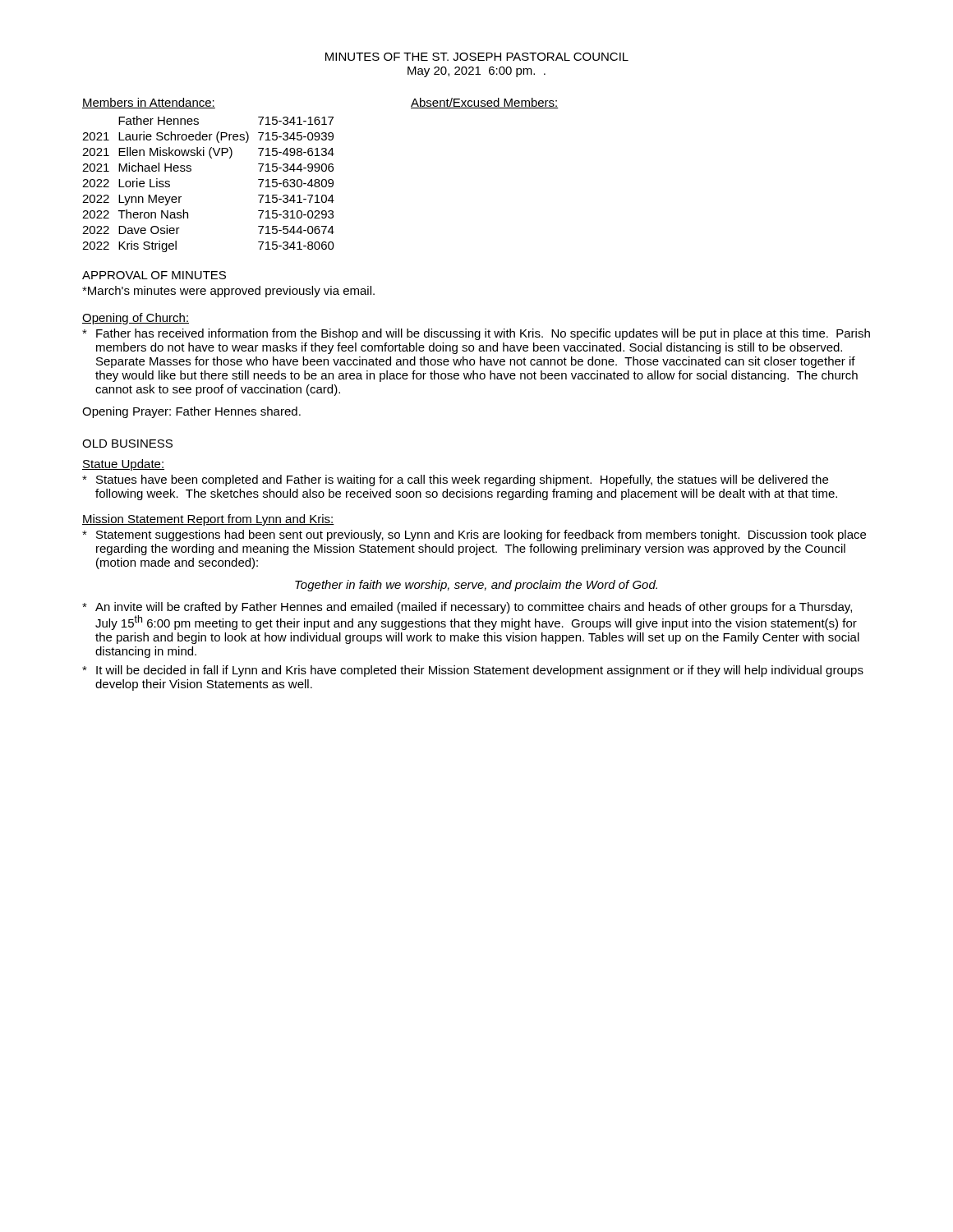Navigate to the text starting "Opening Prayer: Father Hennes"
This screenshot has height=1232, width=953.
[x=192, y=411]
